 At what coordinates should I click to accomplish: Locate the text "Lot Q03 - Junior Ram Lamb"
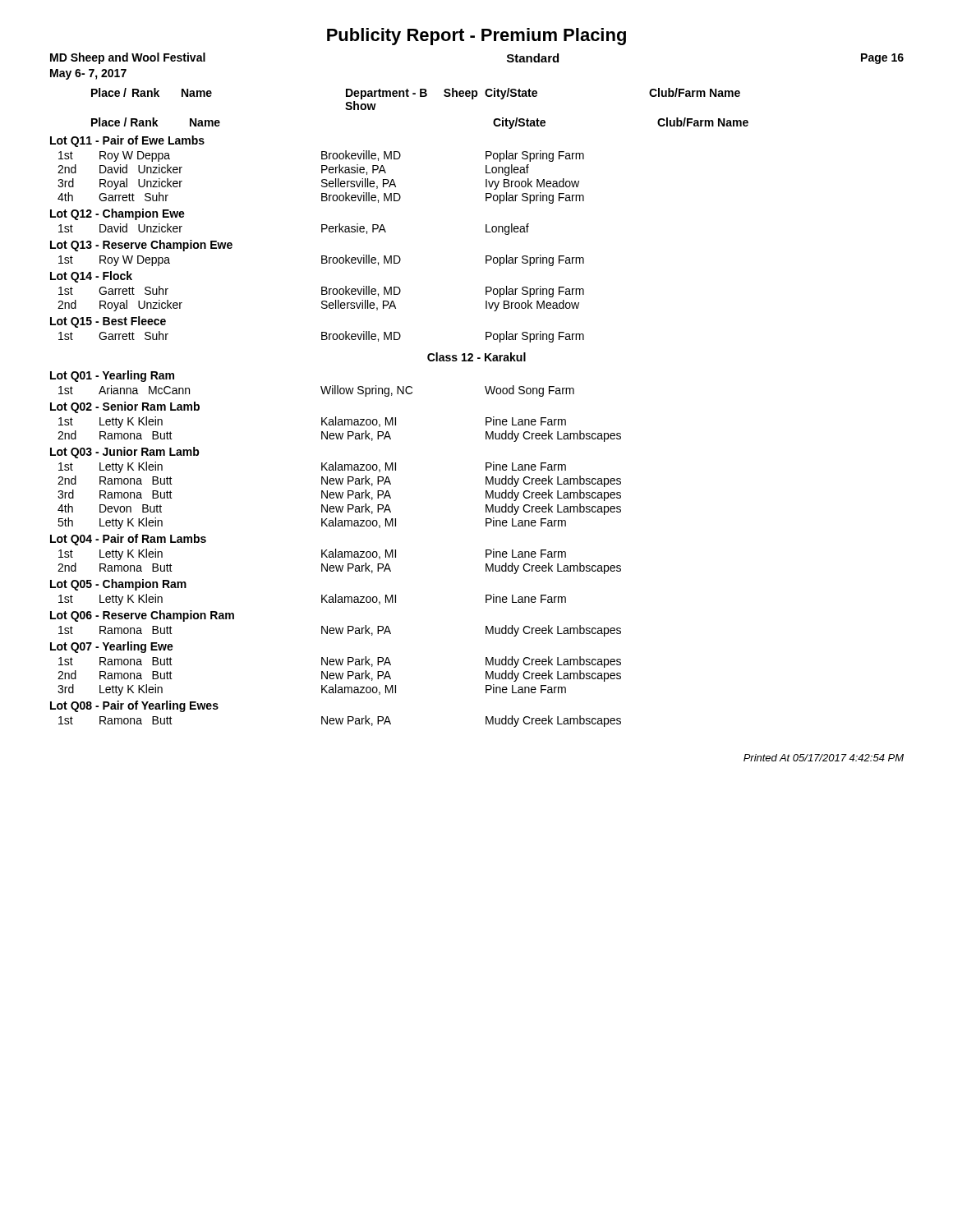coord(124,452)
